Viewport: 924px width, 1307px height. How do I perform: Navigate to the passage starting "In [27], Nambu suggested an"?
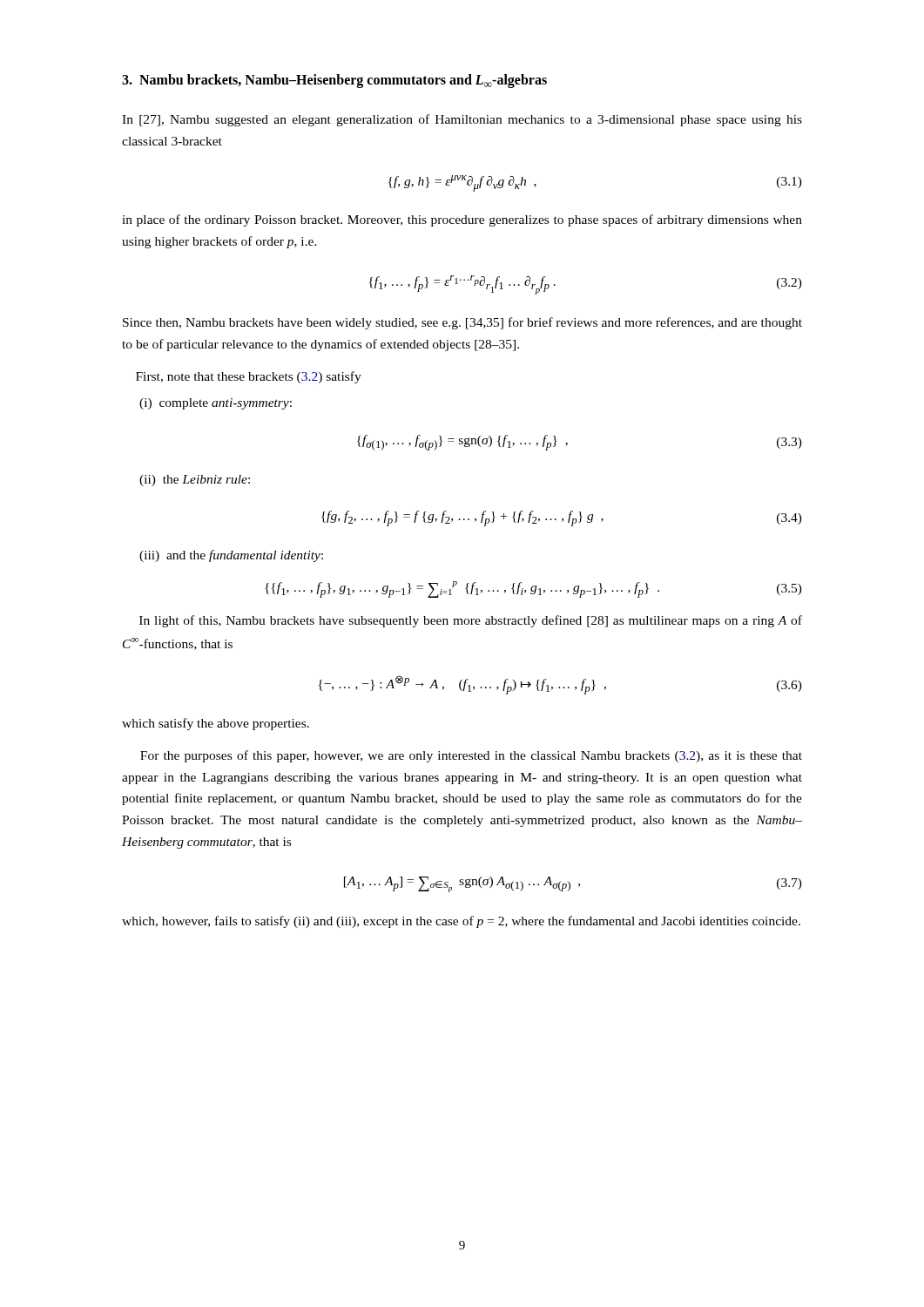pos(462,130)
